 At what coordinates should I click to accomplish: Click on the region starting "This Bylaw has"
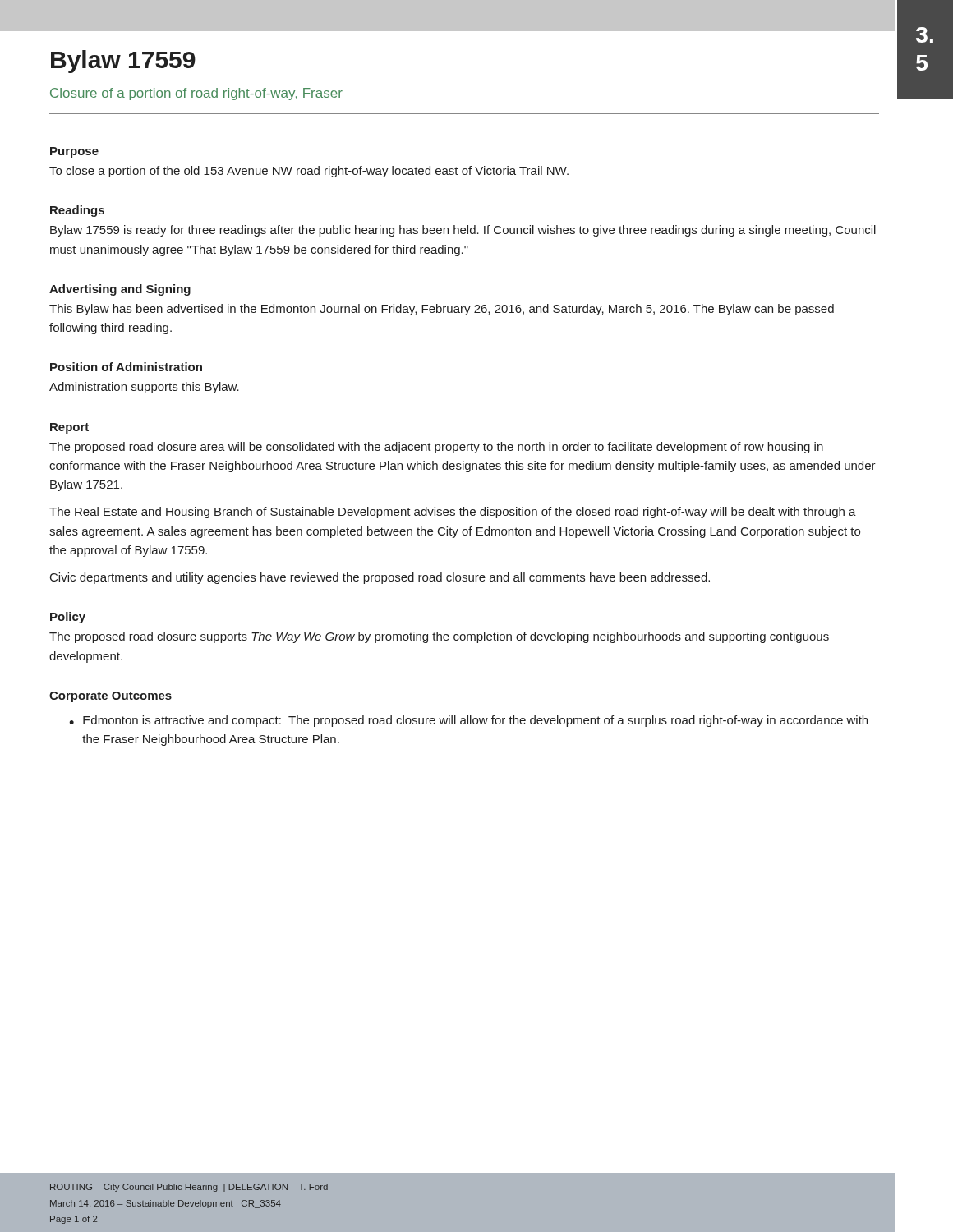click(x=464, y=318)
